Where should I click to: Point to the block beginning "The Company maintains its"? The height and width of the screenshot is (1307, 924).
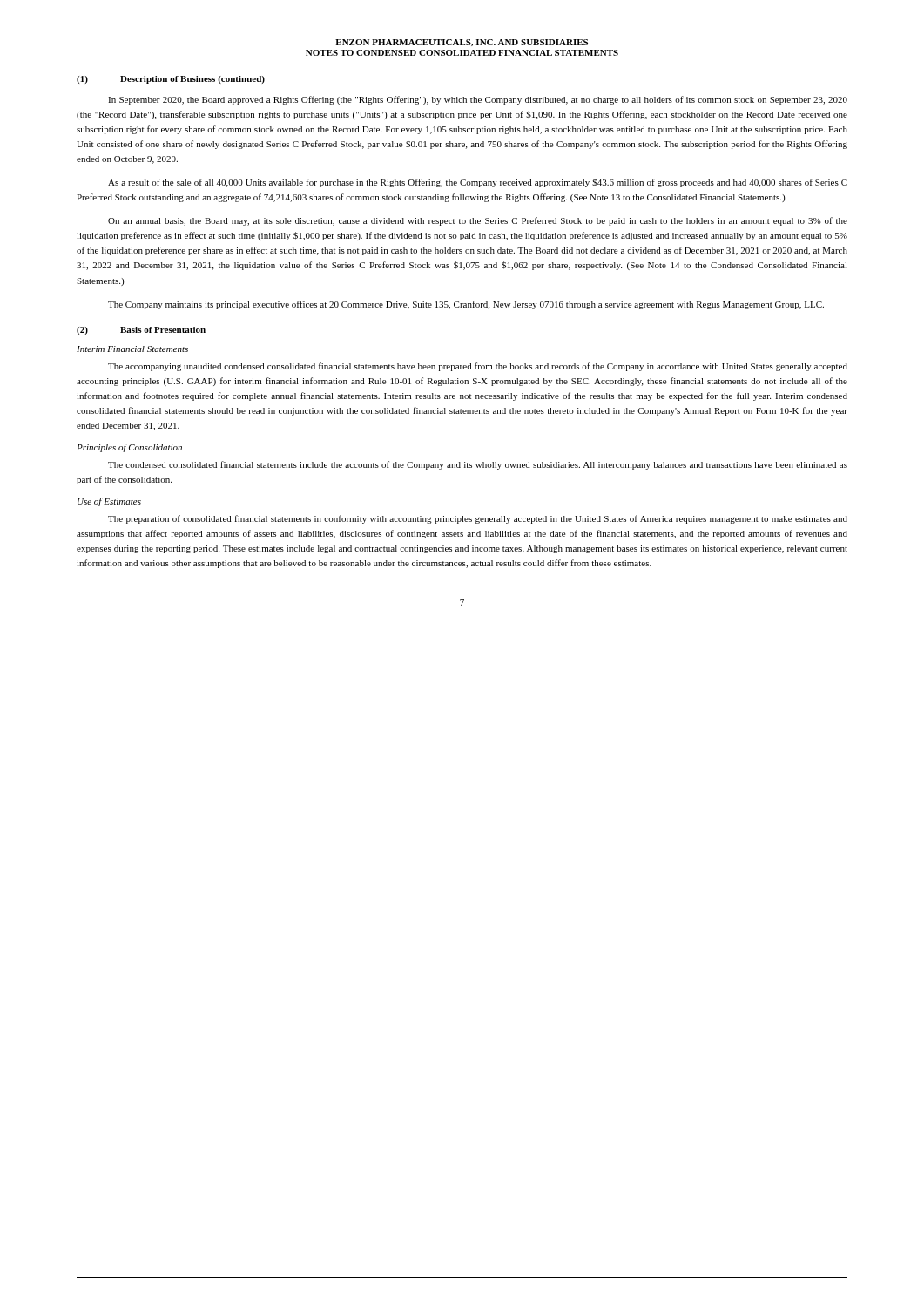[x=466, y=304]
